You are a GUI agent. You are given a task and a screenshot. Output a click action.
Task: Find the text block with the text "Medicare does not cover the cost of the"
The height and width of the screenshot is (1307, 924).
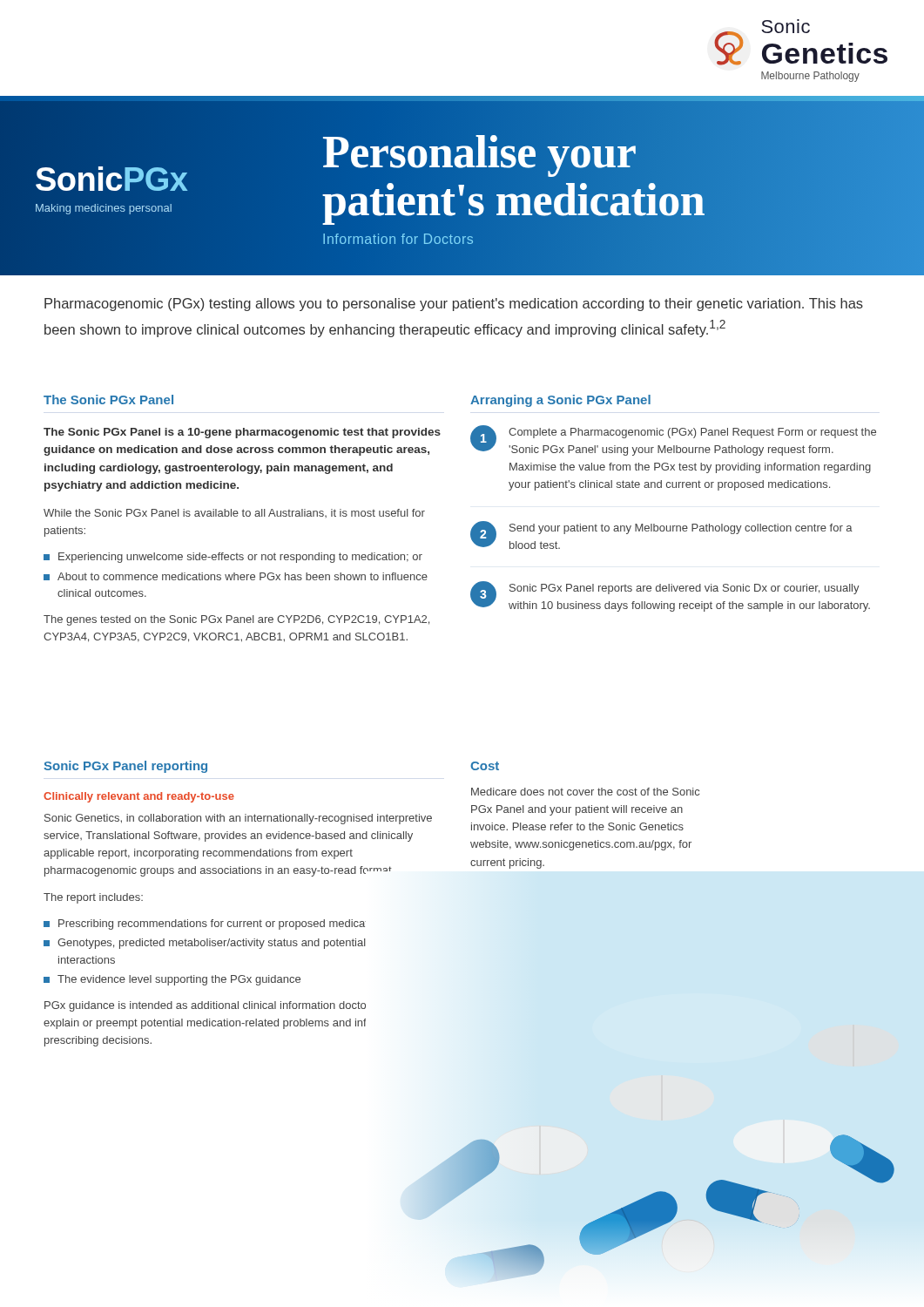pyautogui.click(x=585, y=827)
